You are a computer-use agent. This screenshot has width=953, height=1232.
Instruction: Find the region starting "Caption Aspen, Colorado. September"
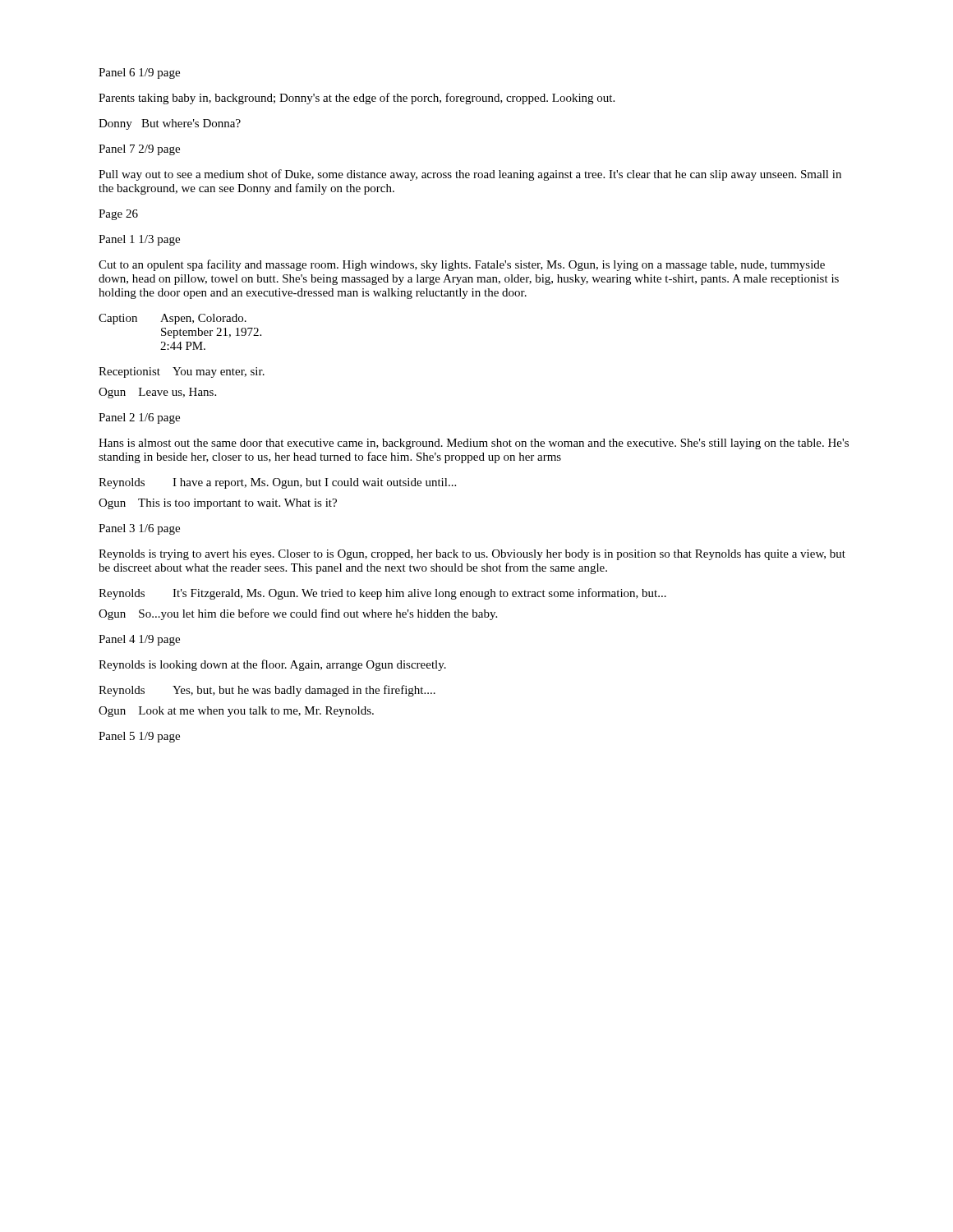tap(180, 332)
